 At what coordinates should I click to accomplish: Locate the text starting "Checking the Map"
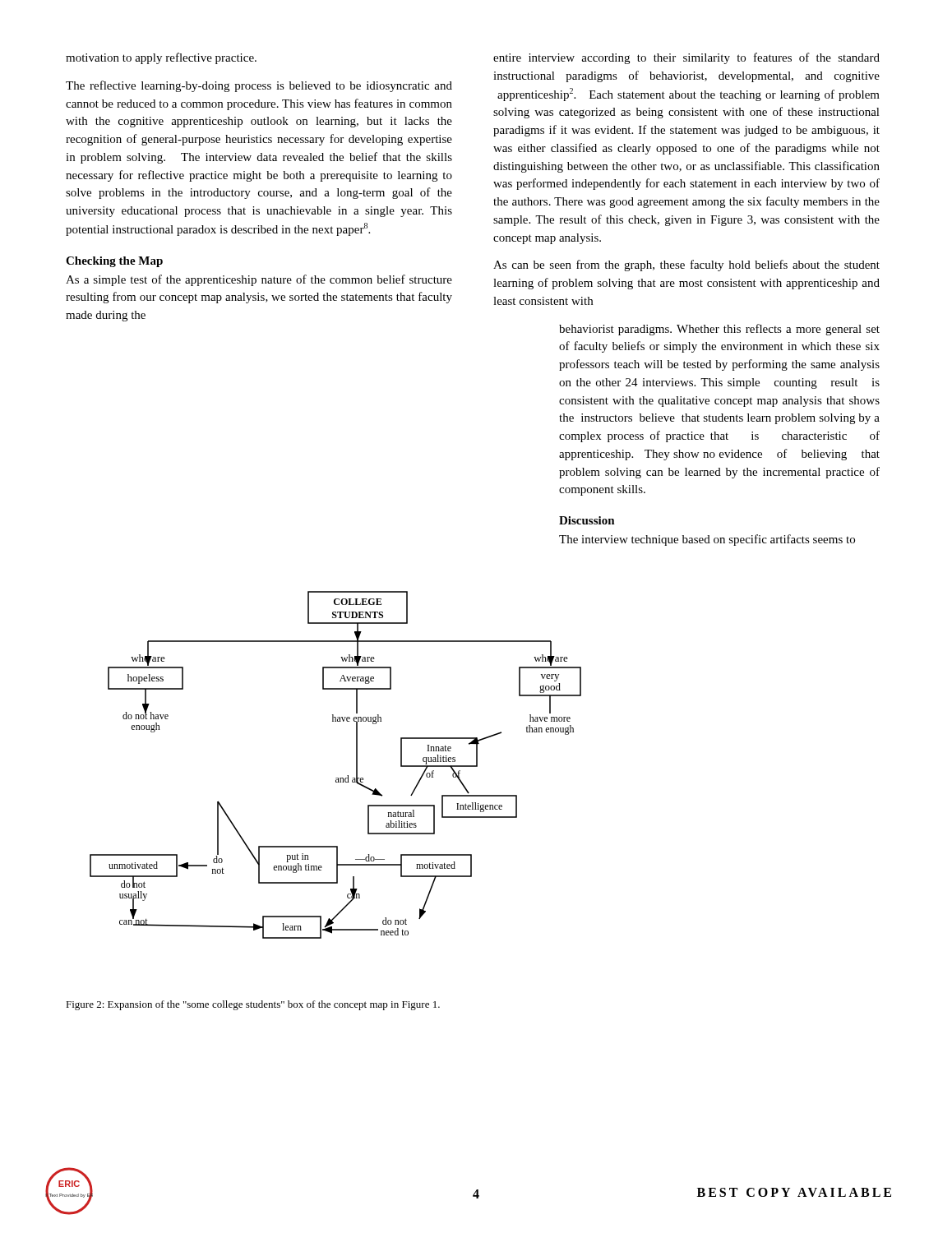114,260
